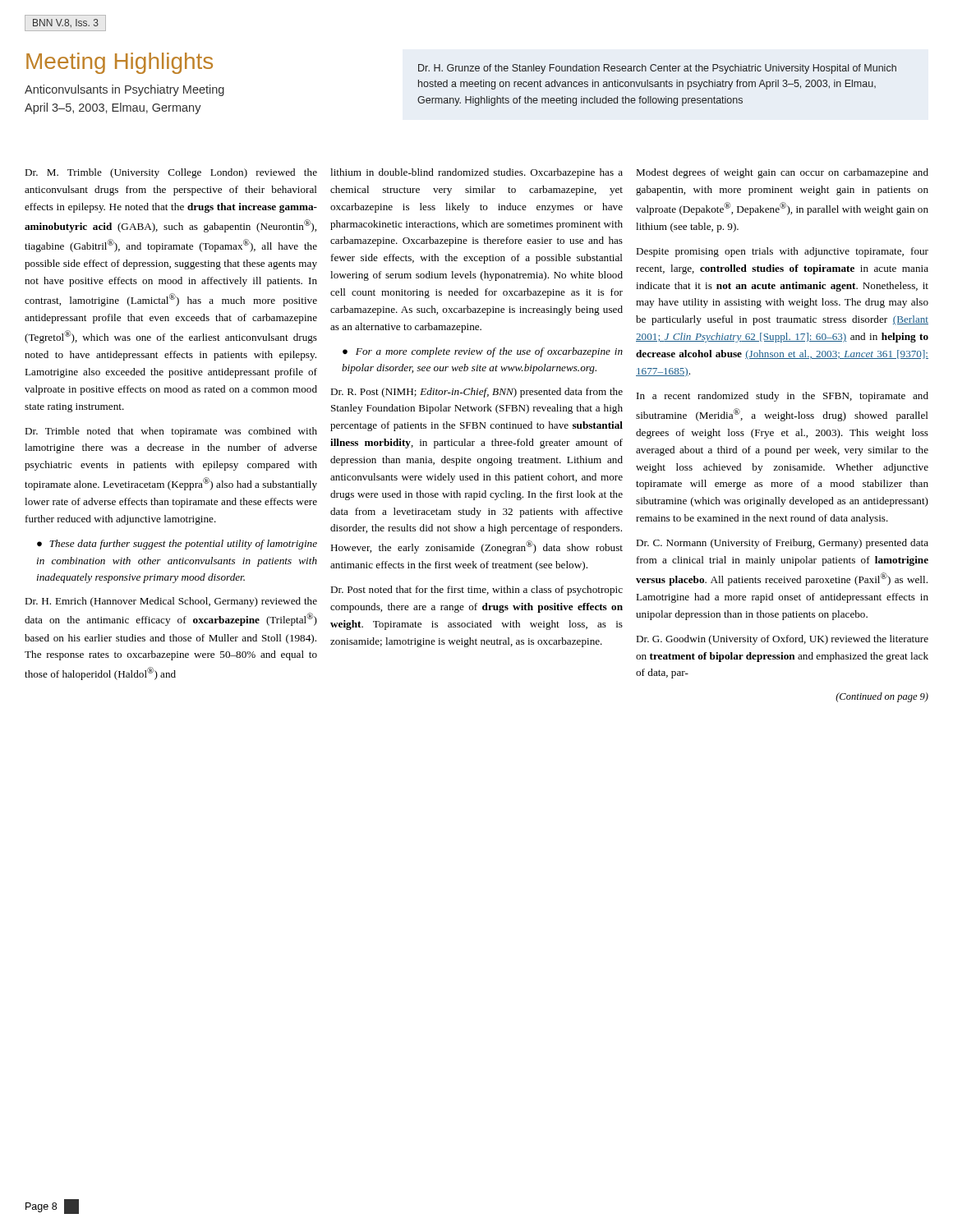The width and height of the screenshot is (953, 1232).
Task: Click on the block starting "lithium in double-blind randomized studies. Oxcarbazepine has"
Action: tap(476, 249)
